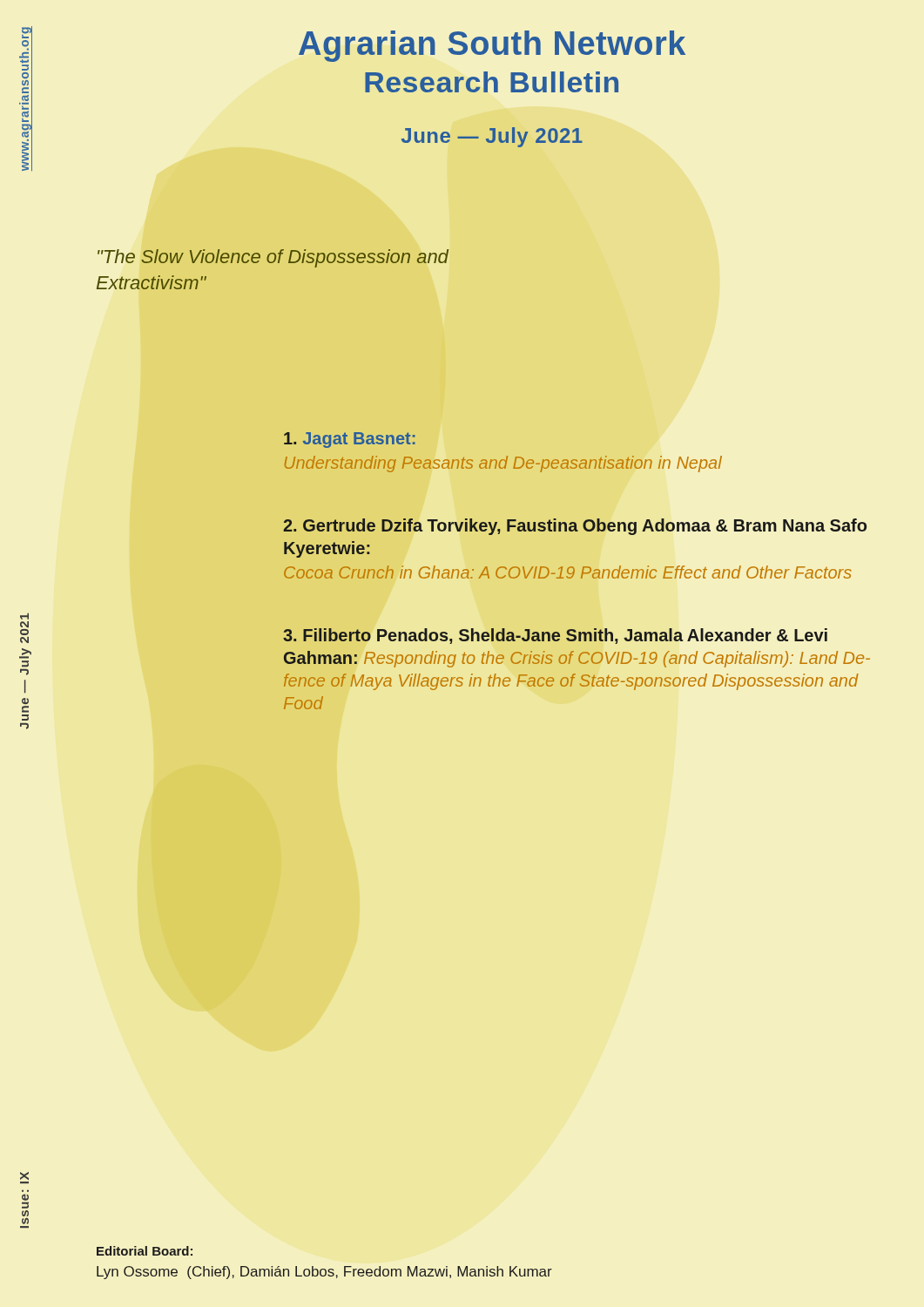The image size is (924, 1307).
Task: Point to the title beginning "Agrarian South Network Research"
Action: [x=492, y=86]
